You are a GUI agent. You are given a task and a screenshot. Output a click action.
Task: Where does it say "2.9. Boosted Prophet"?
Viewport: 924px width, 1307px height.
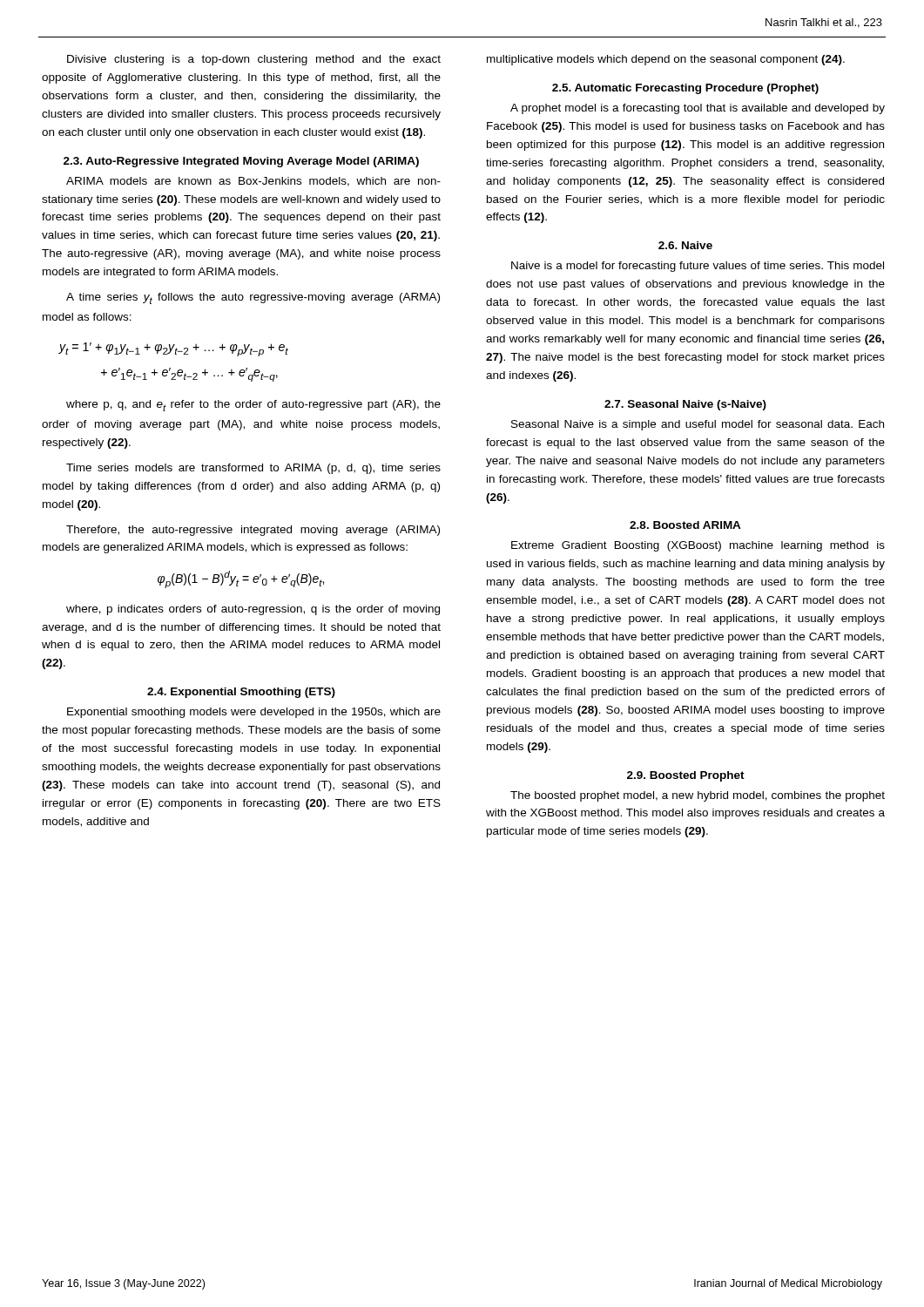click(x=685, y=775)
